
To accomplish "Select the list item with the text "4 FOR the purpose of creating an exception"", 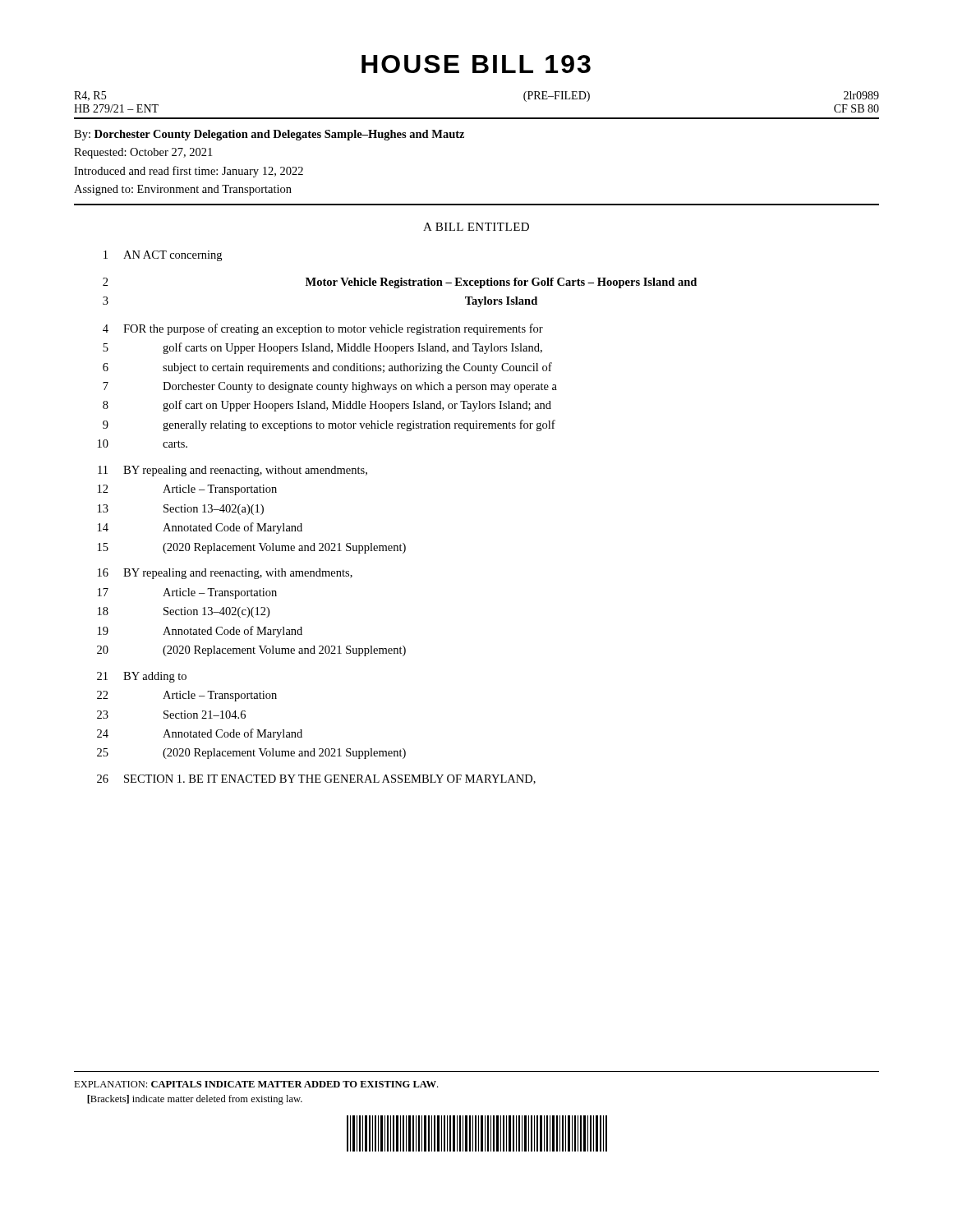I will (x=476, y=386).
